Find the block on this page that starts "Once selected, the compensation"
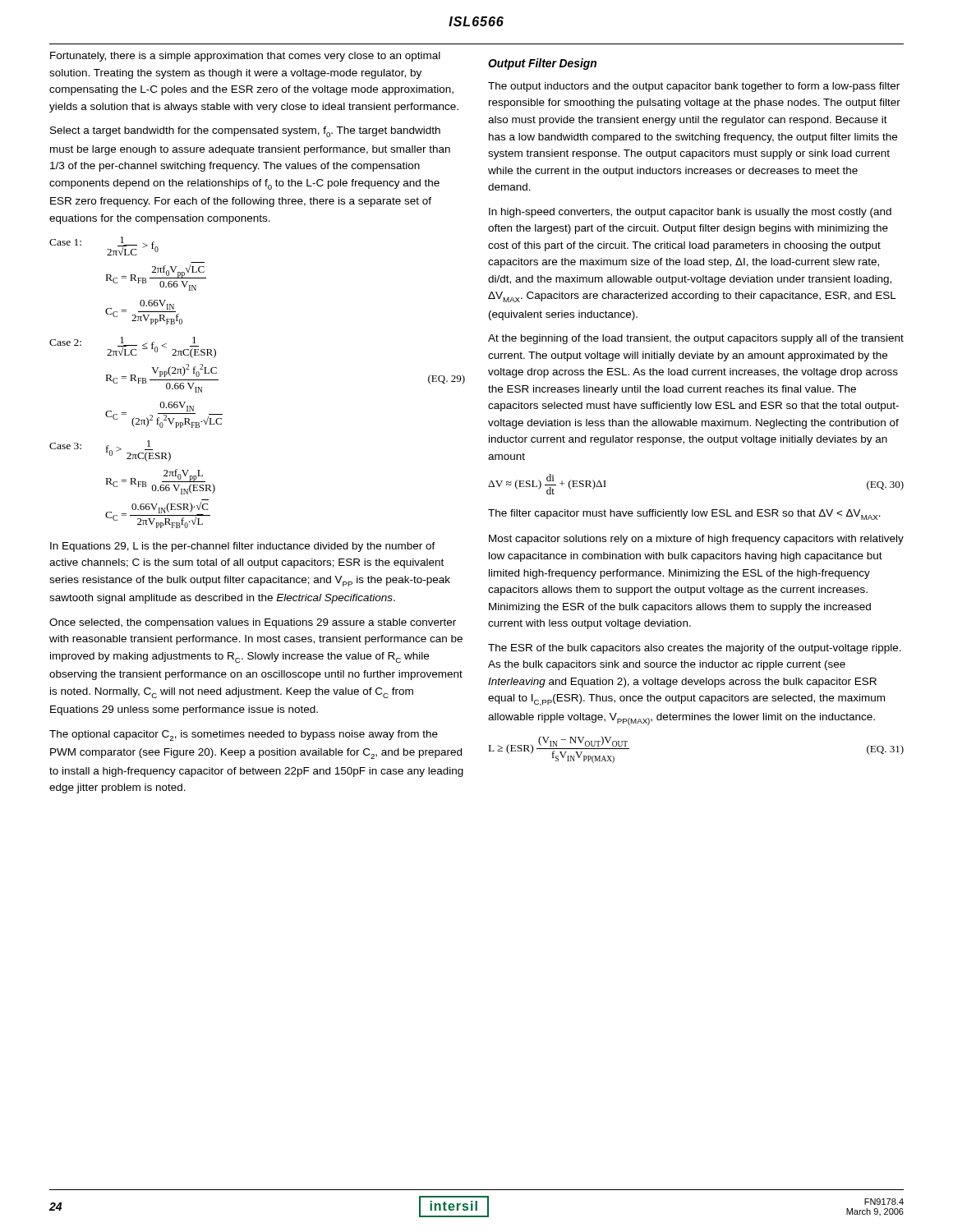Image resolution: width=953 pixels, height=1232 pixels. pyautogui.click(x=257, y=666)
